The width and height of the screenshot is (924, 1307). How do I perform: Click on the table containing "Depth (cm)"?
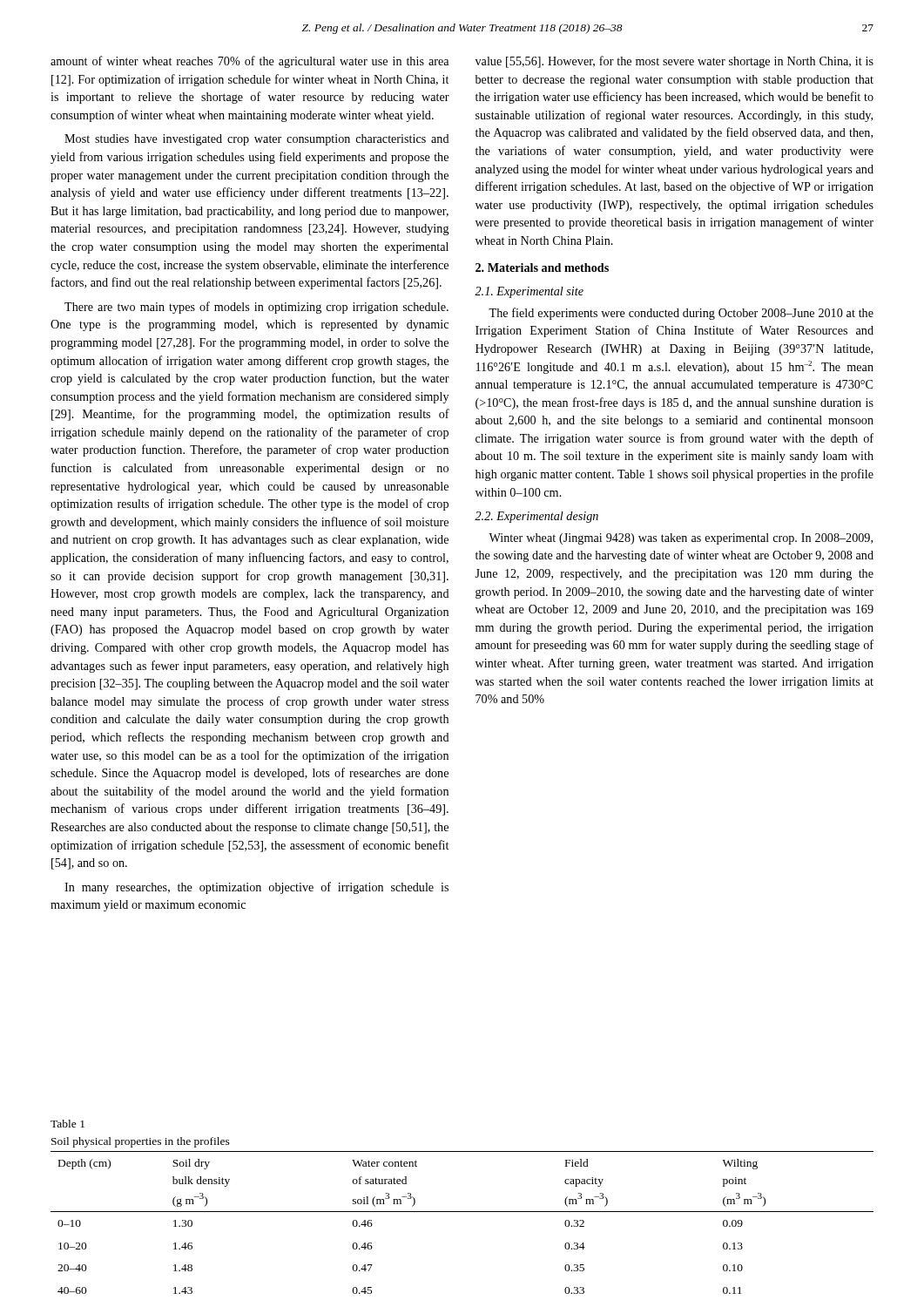tap(462, 1229)
